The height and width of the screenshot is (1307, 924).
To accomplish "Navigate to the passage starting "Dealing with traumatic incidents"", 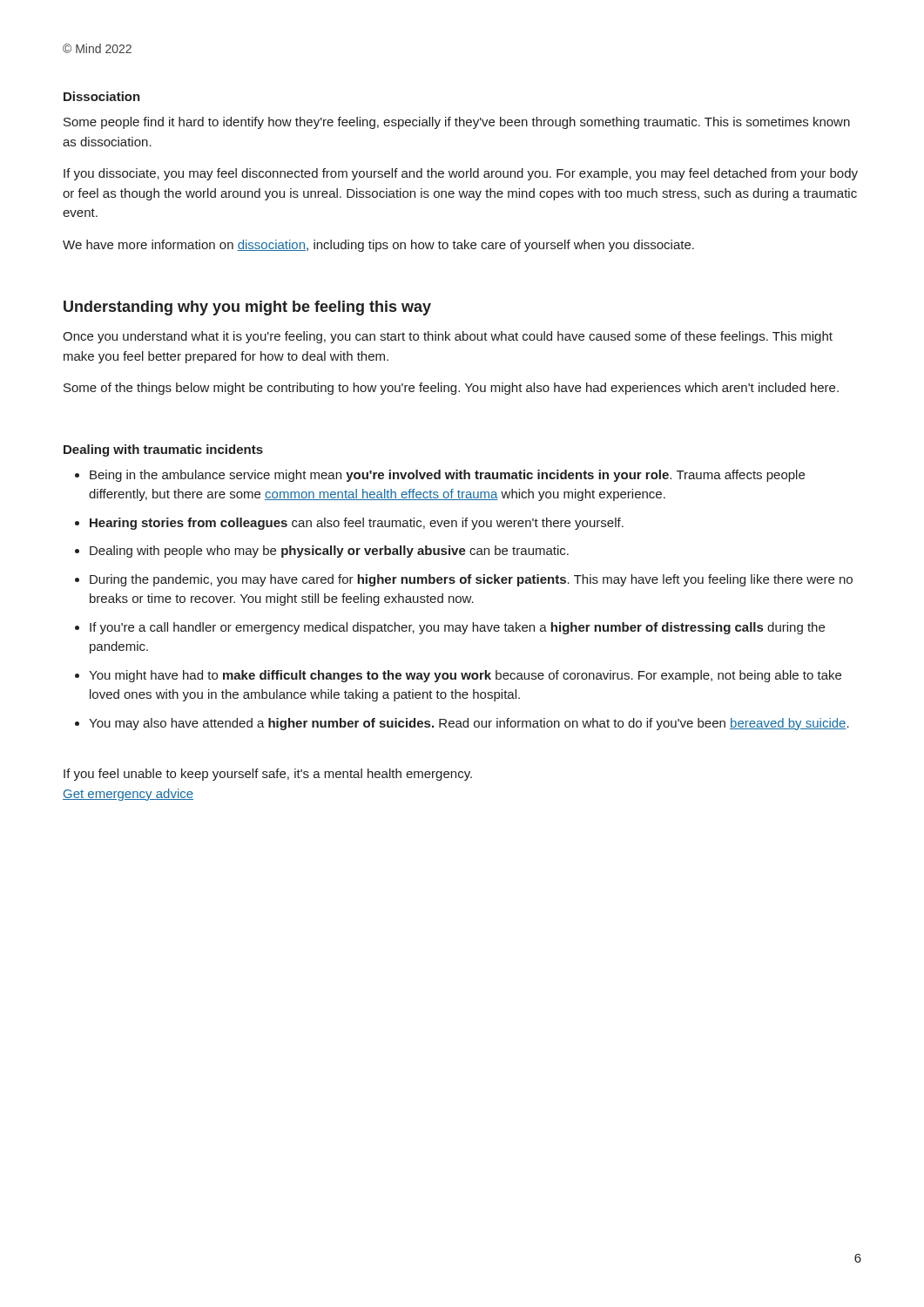I will pyautogui.click(x=163, y=449).
